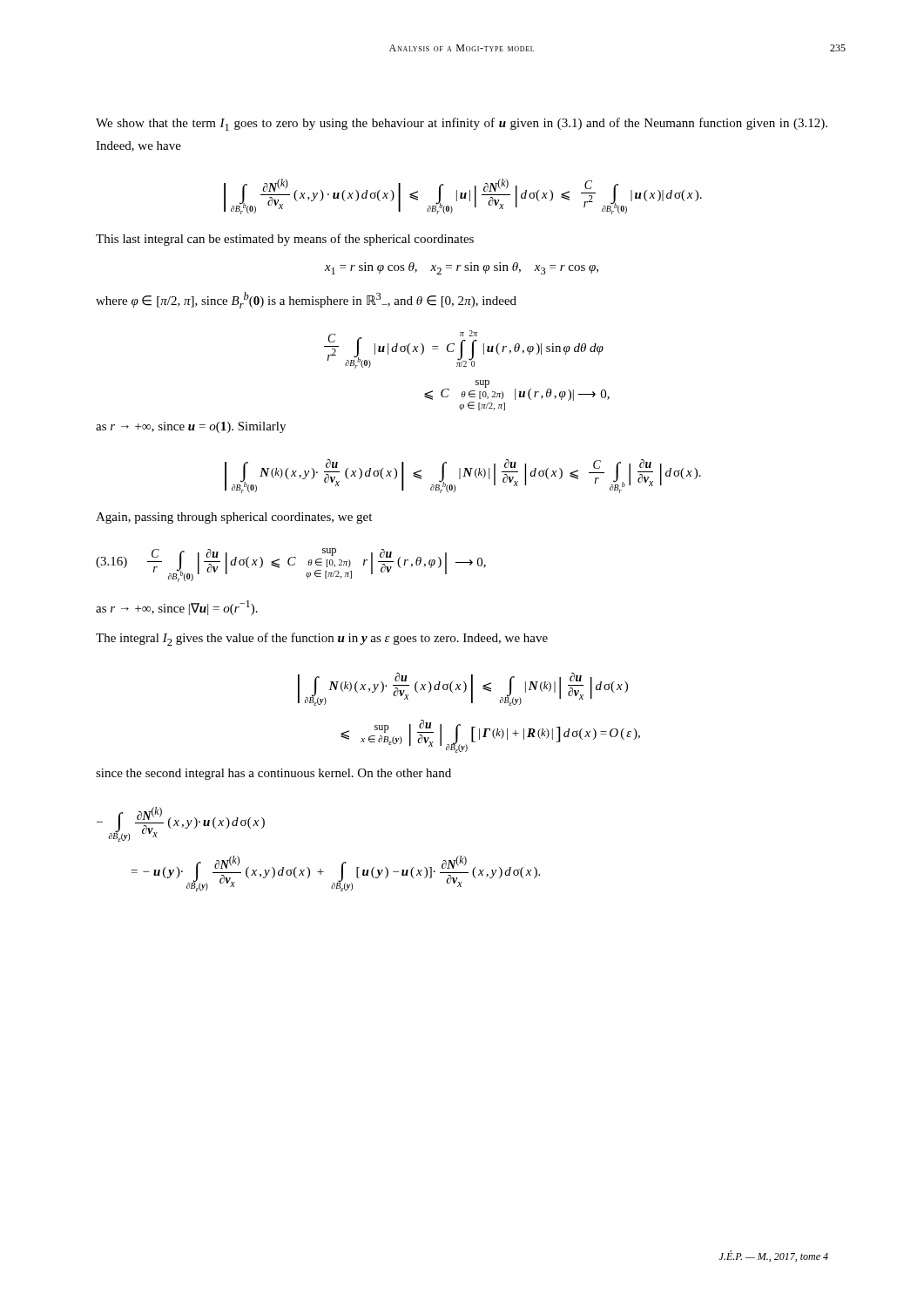Find the formula that says "C r2 ∫"
The width and height of the screenshot is (924, 1307).
coord(465,369)
